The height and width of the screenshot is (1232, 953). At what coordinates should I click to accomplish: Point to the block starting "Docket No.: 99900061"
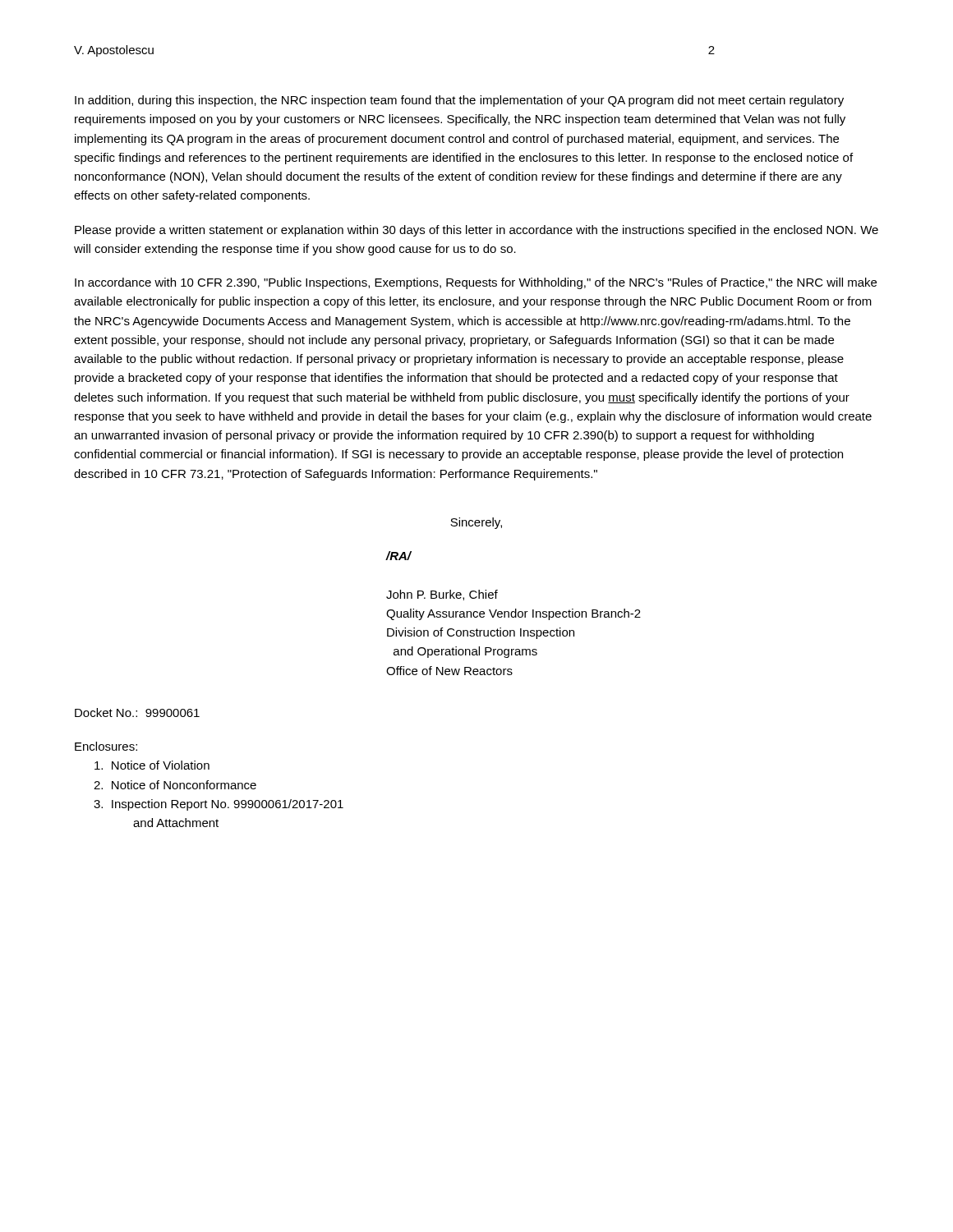pyautogui.click(x=137, y=712)
